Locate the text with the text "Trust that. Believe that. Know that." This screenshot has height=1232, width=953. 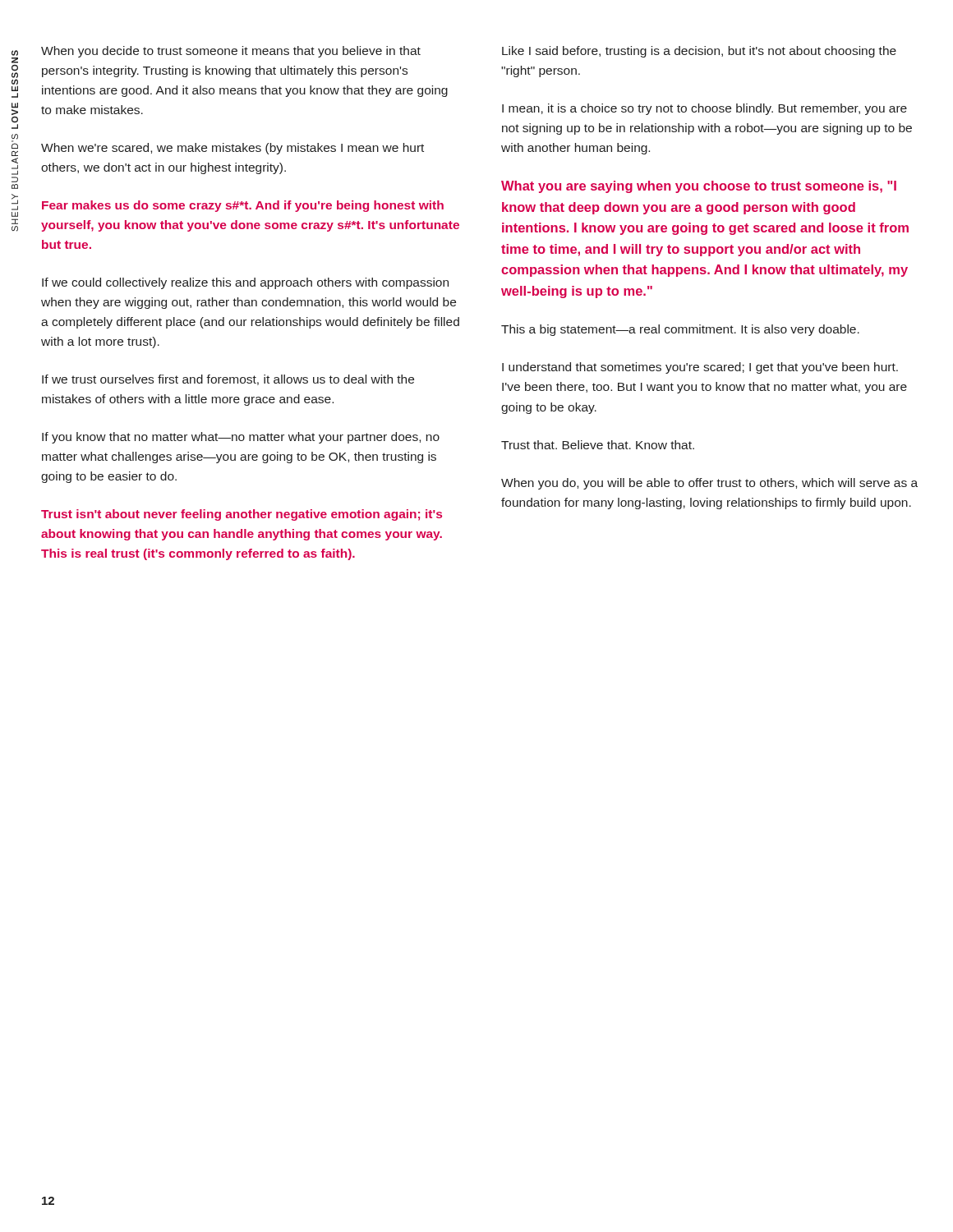(x=598, y=444)
